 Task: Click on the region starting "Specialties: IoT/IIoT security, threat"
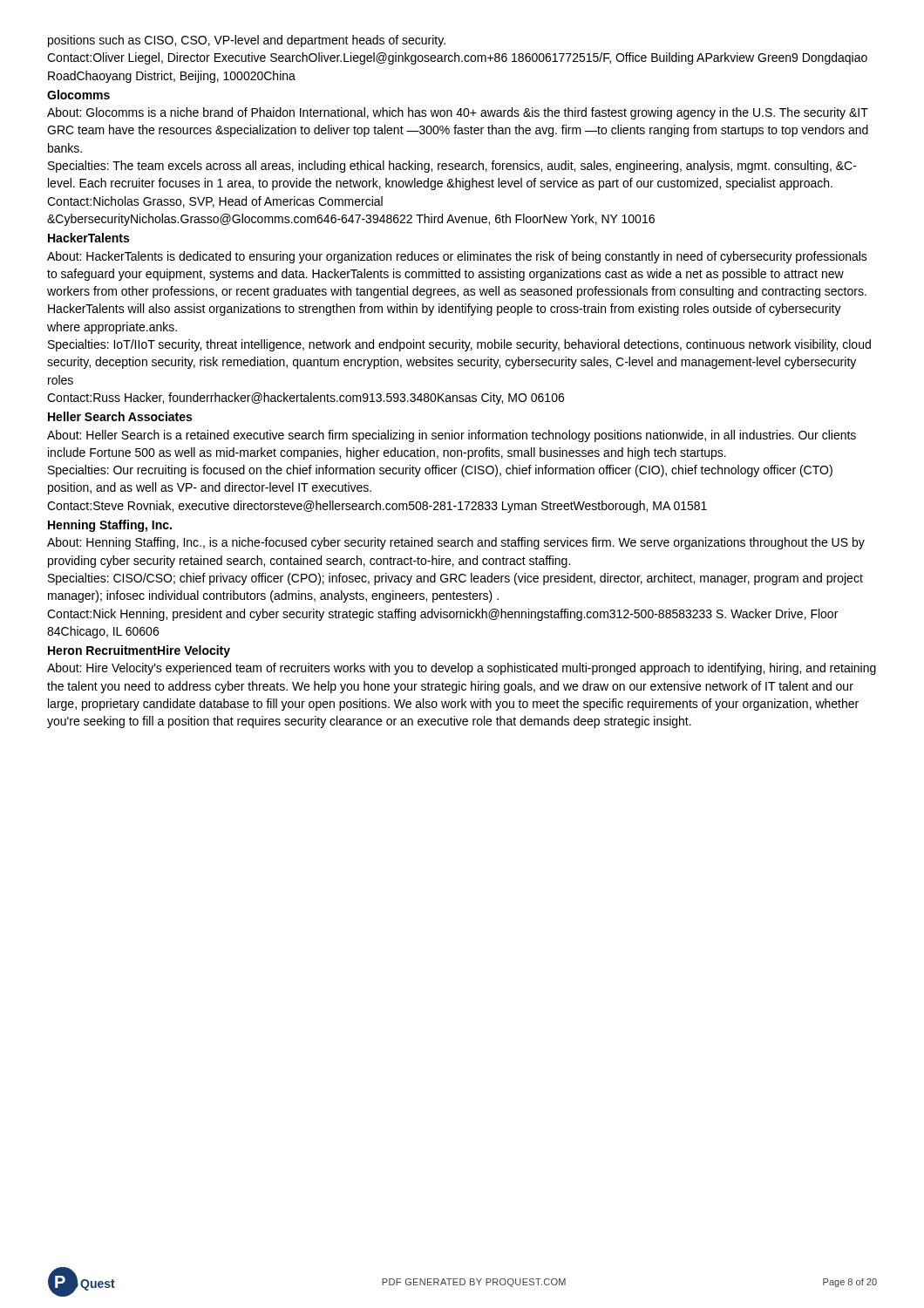[459, 362]
